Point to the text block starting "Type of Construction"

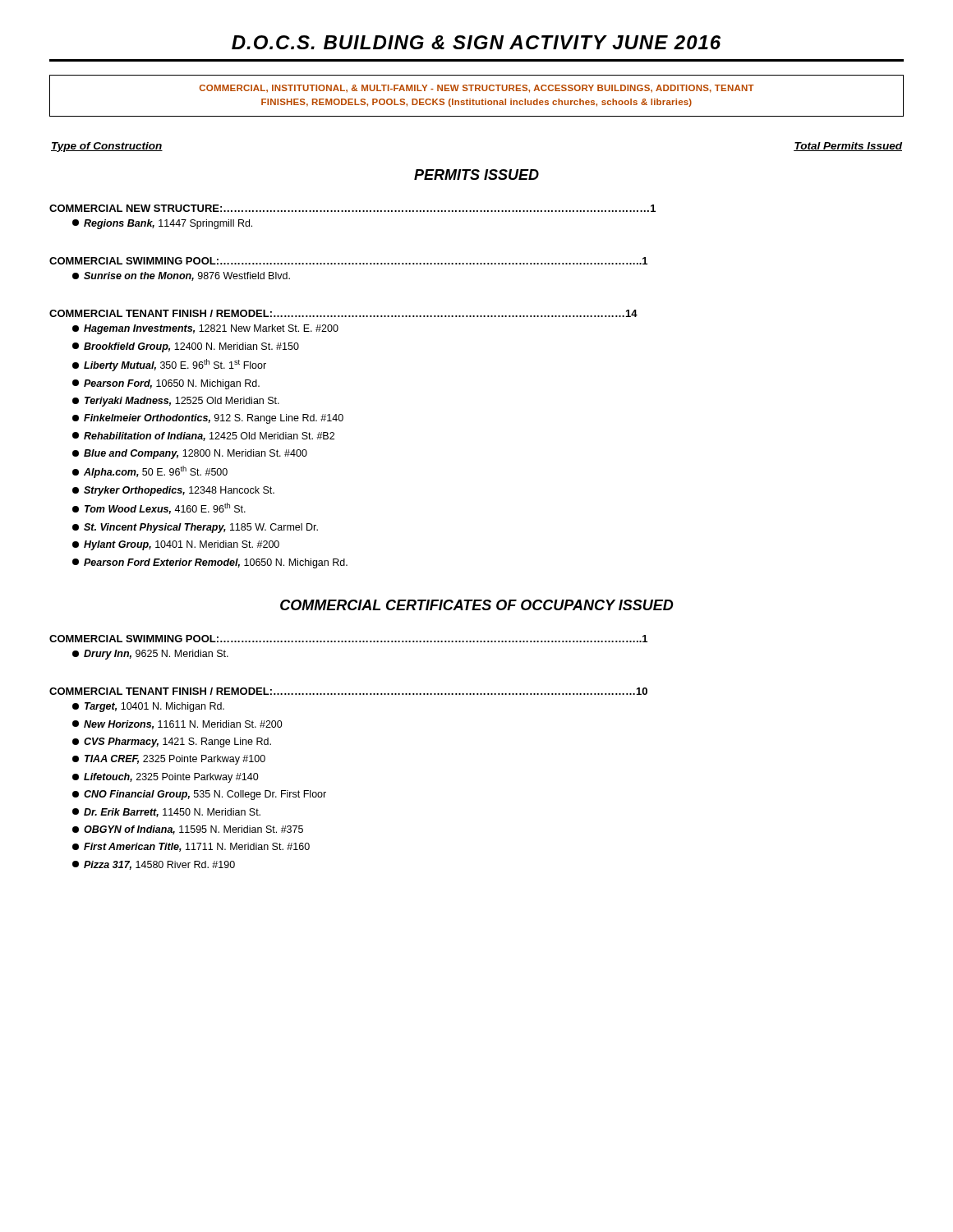coord(106,145)
